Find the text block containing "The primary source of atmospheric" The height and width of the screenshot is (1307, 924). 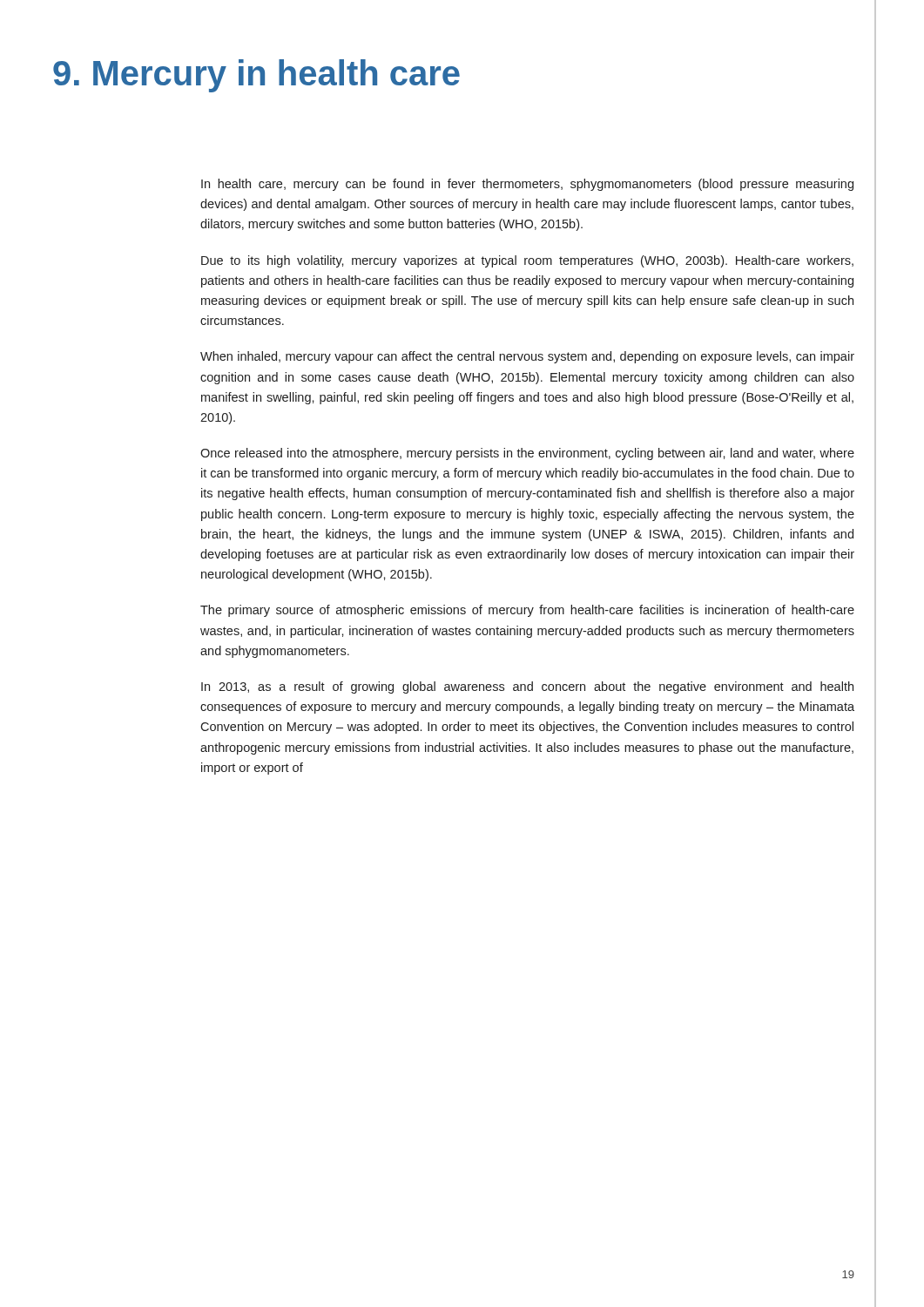click(527, 631)
